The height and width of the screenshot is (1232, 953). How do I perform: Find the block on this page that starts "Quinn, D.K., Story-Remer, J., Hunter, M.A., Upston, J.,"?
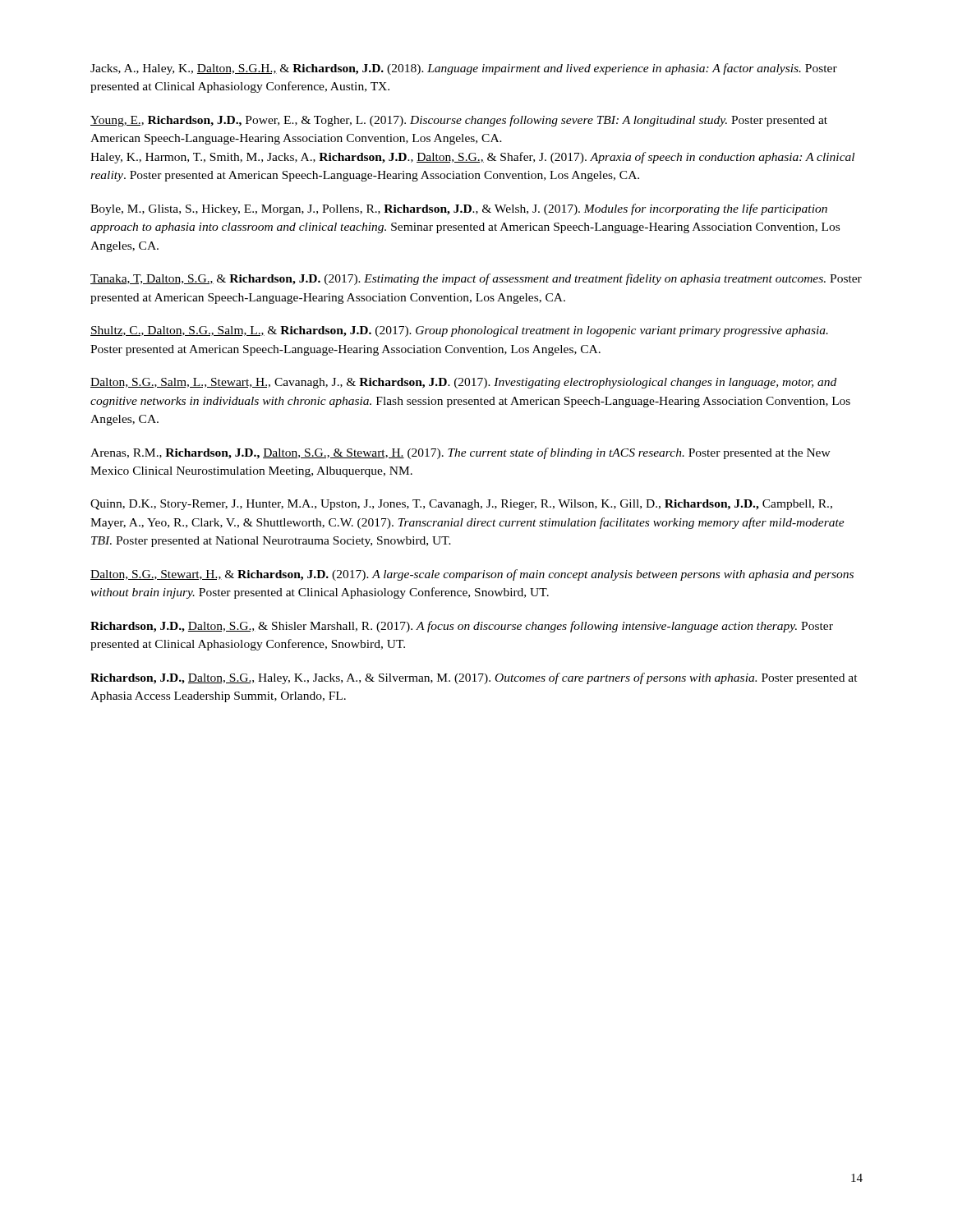pyautogui.click(x=476, y=522)
